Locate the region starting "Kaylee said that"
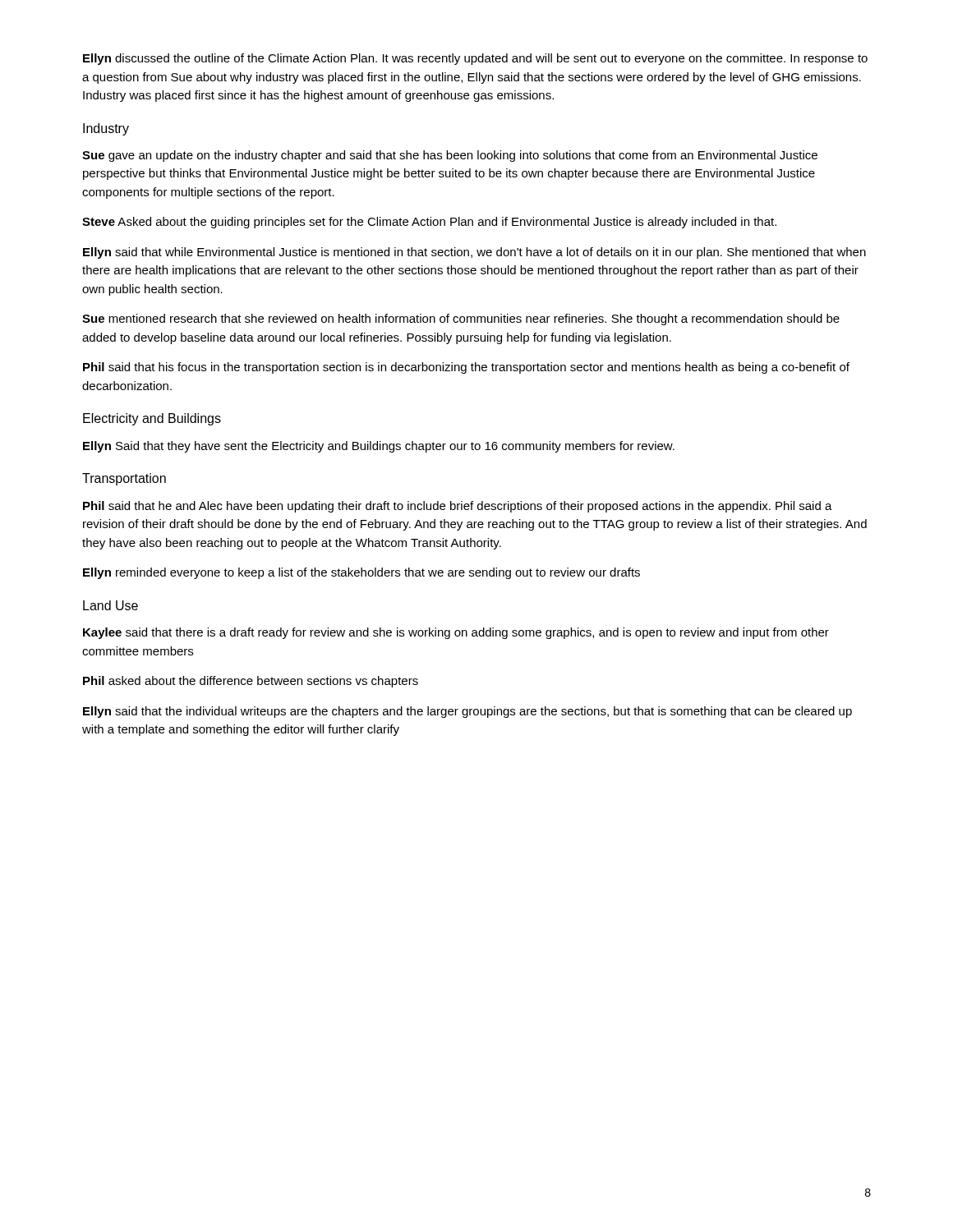The height and width of the screenshot is (1232, 953). (455, 641)
